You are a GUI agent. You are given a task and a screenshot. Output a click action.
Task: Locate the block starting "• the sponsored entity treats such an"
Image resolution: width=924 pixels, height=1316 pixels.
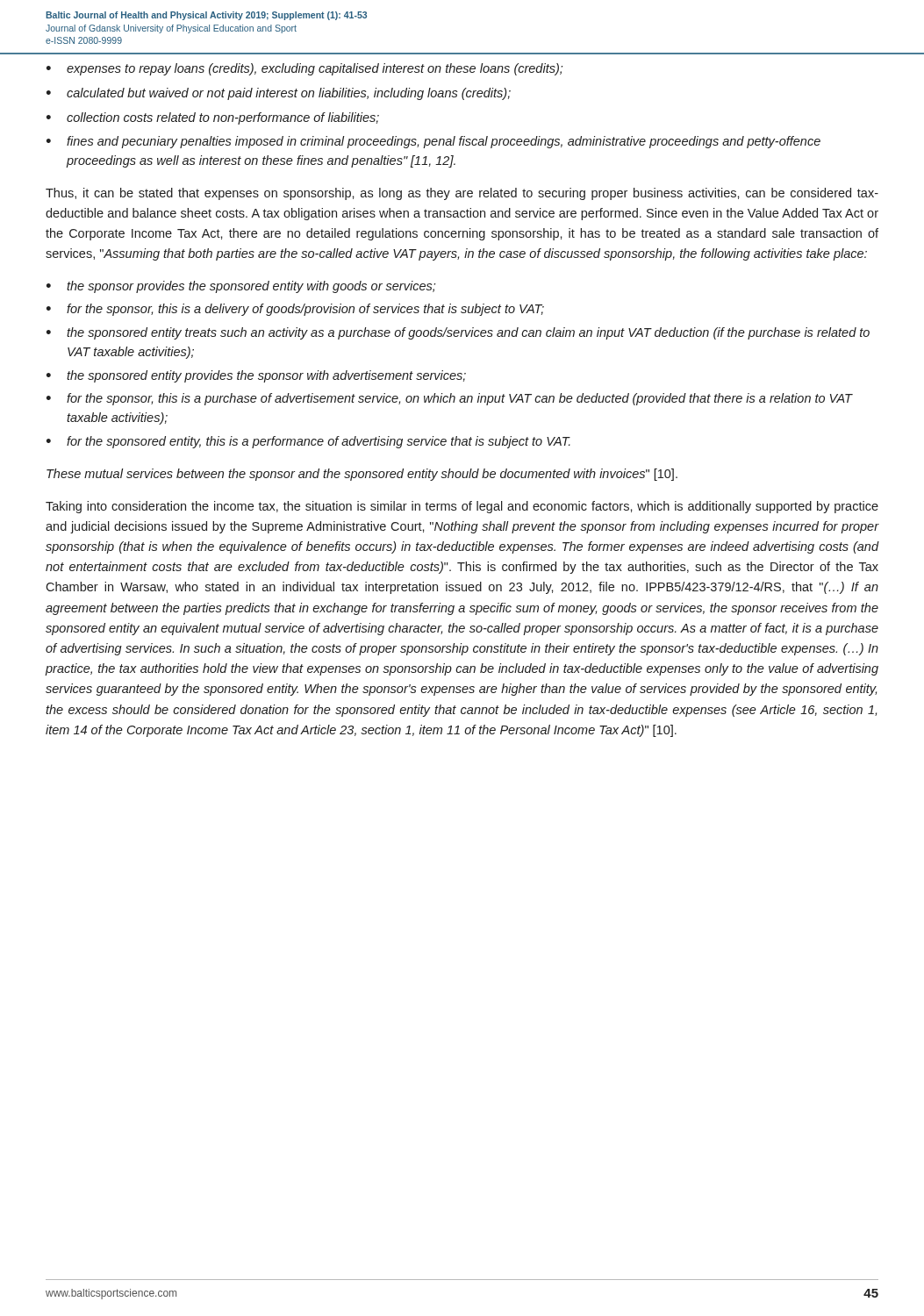tap(462, 343)
